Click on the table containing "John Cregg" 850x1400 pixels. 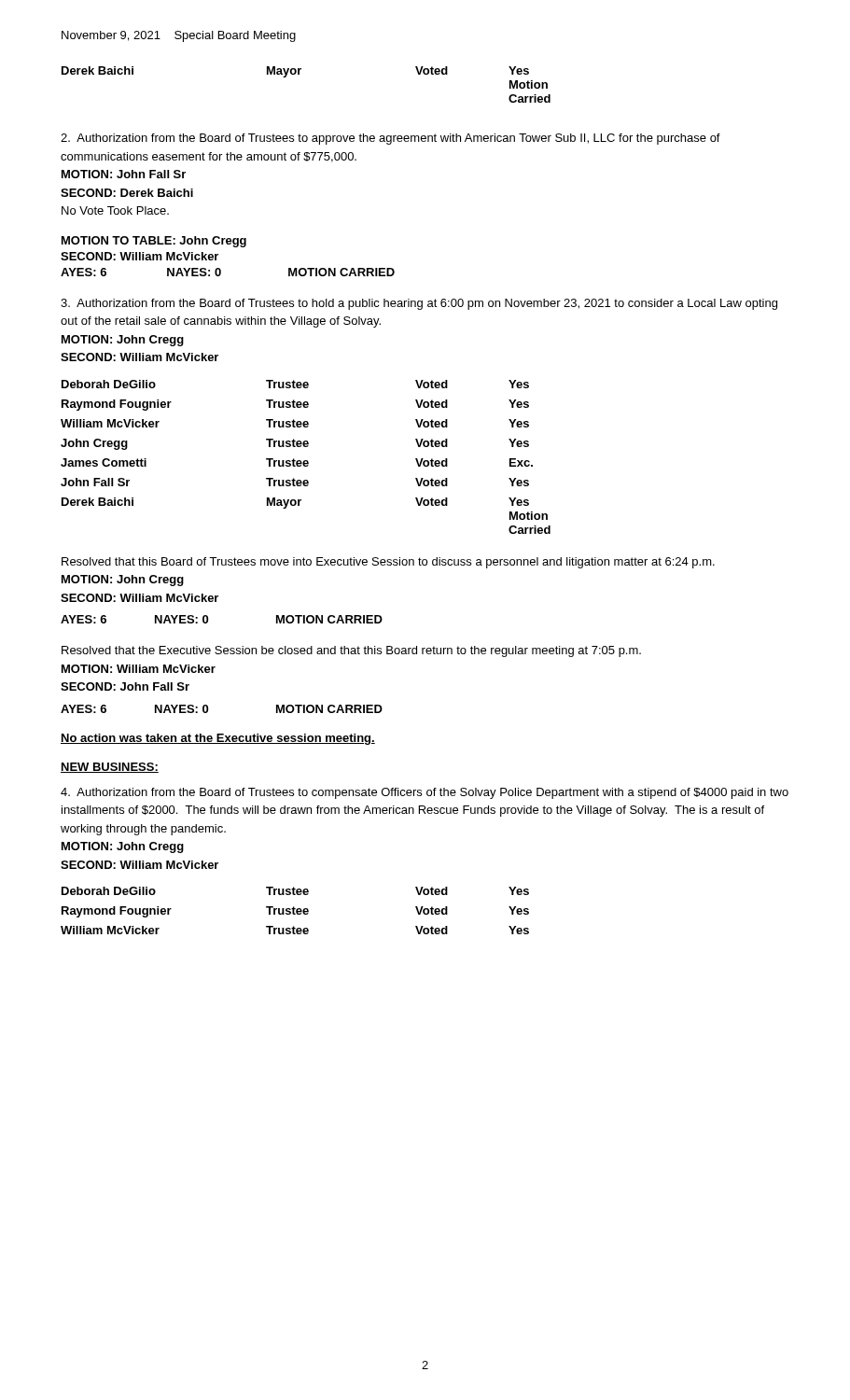pyautogui.click(x=425, y=456)
